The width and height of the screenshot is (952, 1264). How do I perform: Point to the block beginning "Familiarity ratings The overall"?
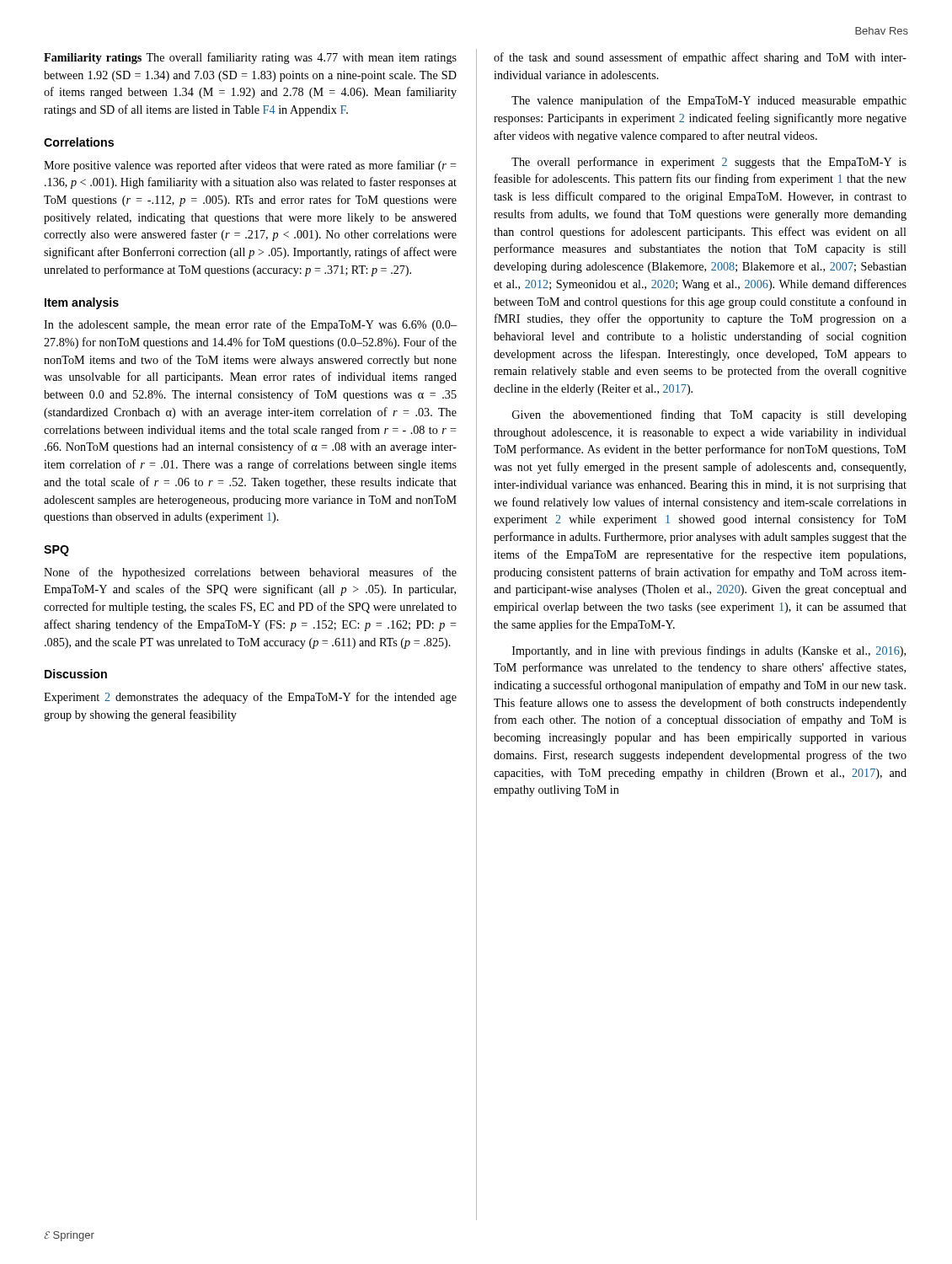[250, 83]
